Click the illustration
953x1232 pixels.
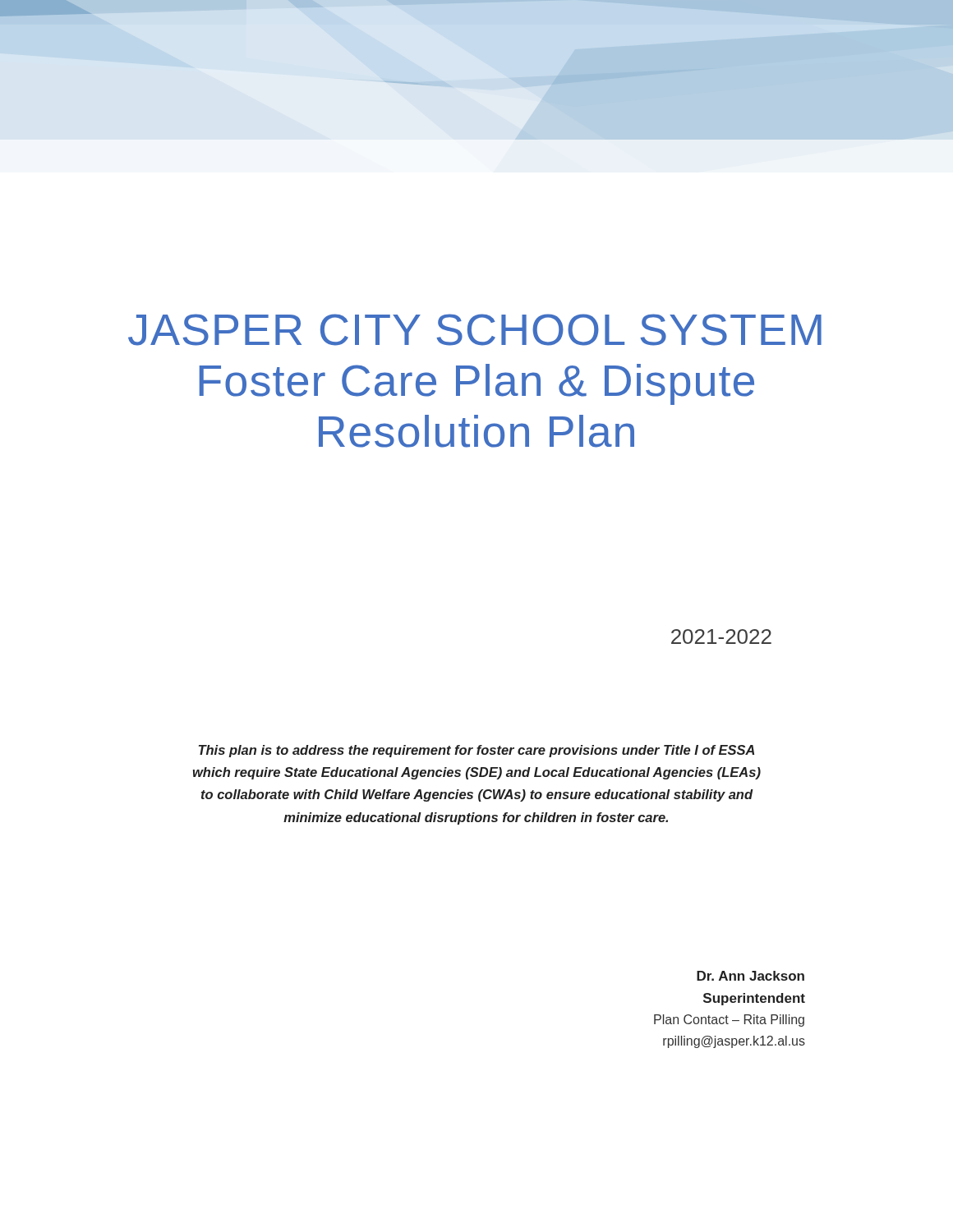tap(476, 86)
